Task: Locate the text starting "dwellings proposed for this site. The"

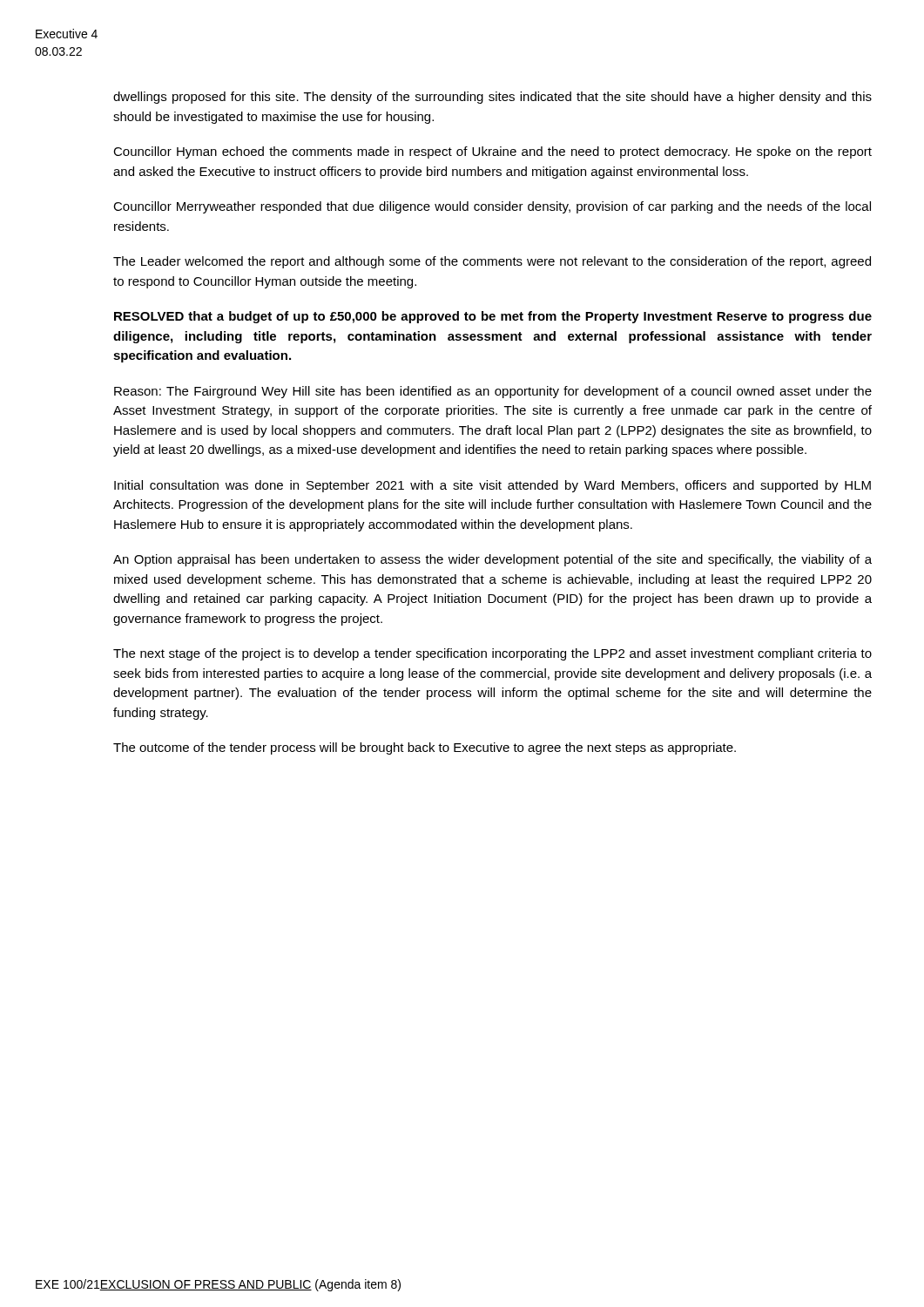Action: 492,106
